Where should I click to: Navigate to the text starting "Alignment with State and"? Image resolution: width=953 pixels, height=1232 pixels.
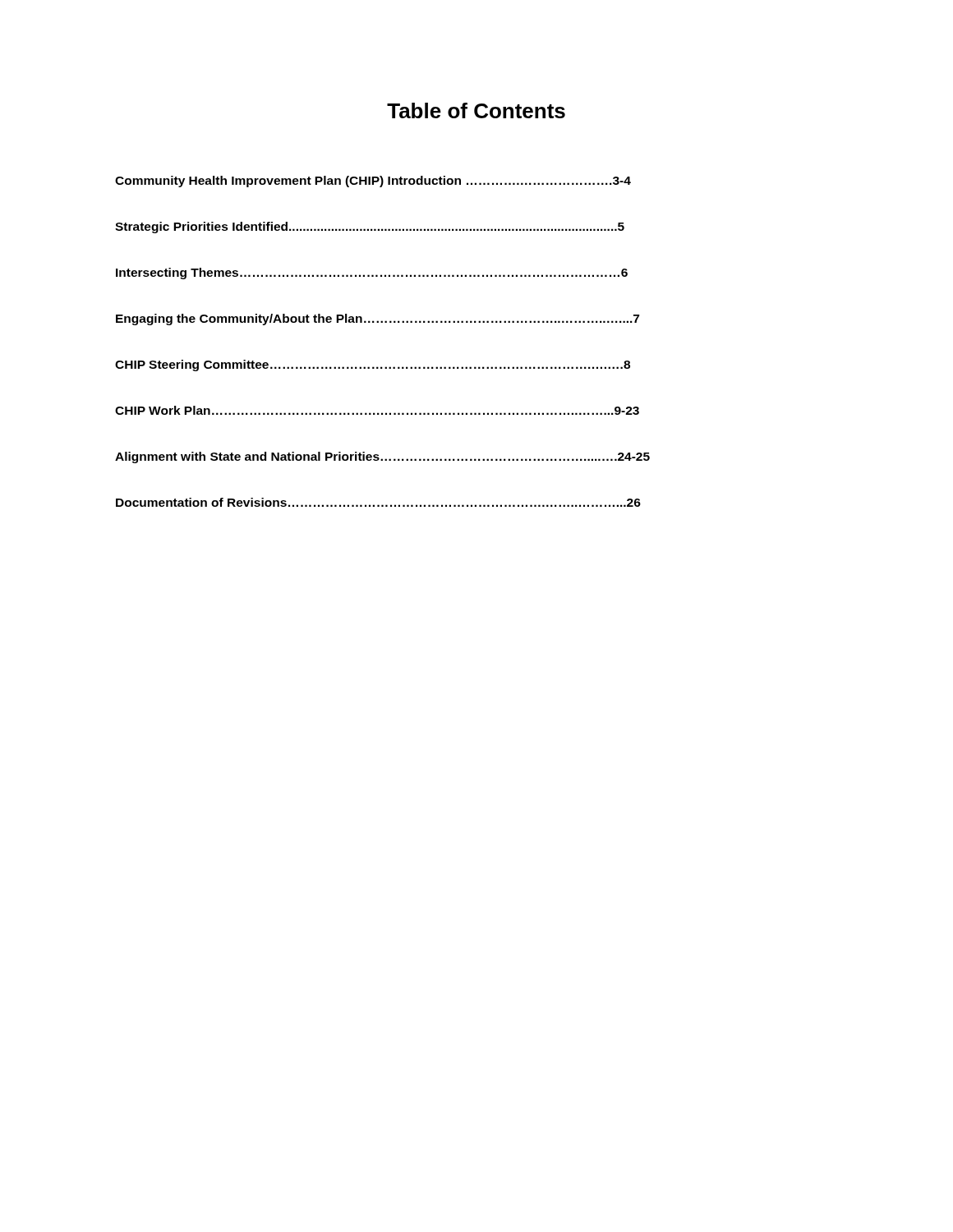click(382, 456)
